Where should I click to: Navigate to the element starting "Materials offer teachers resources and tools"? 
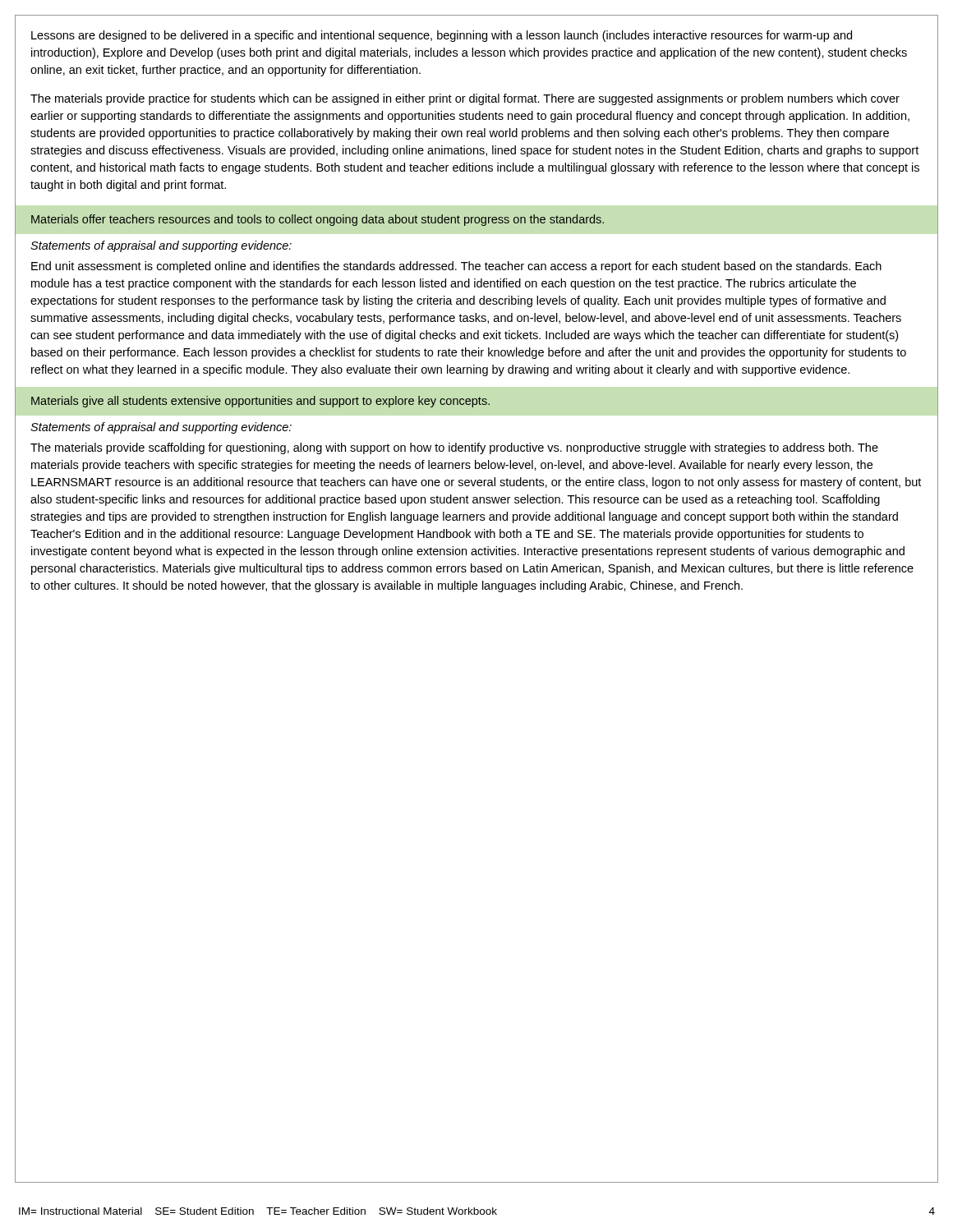(x=318, y=219)
